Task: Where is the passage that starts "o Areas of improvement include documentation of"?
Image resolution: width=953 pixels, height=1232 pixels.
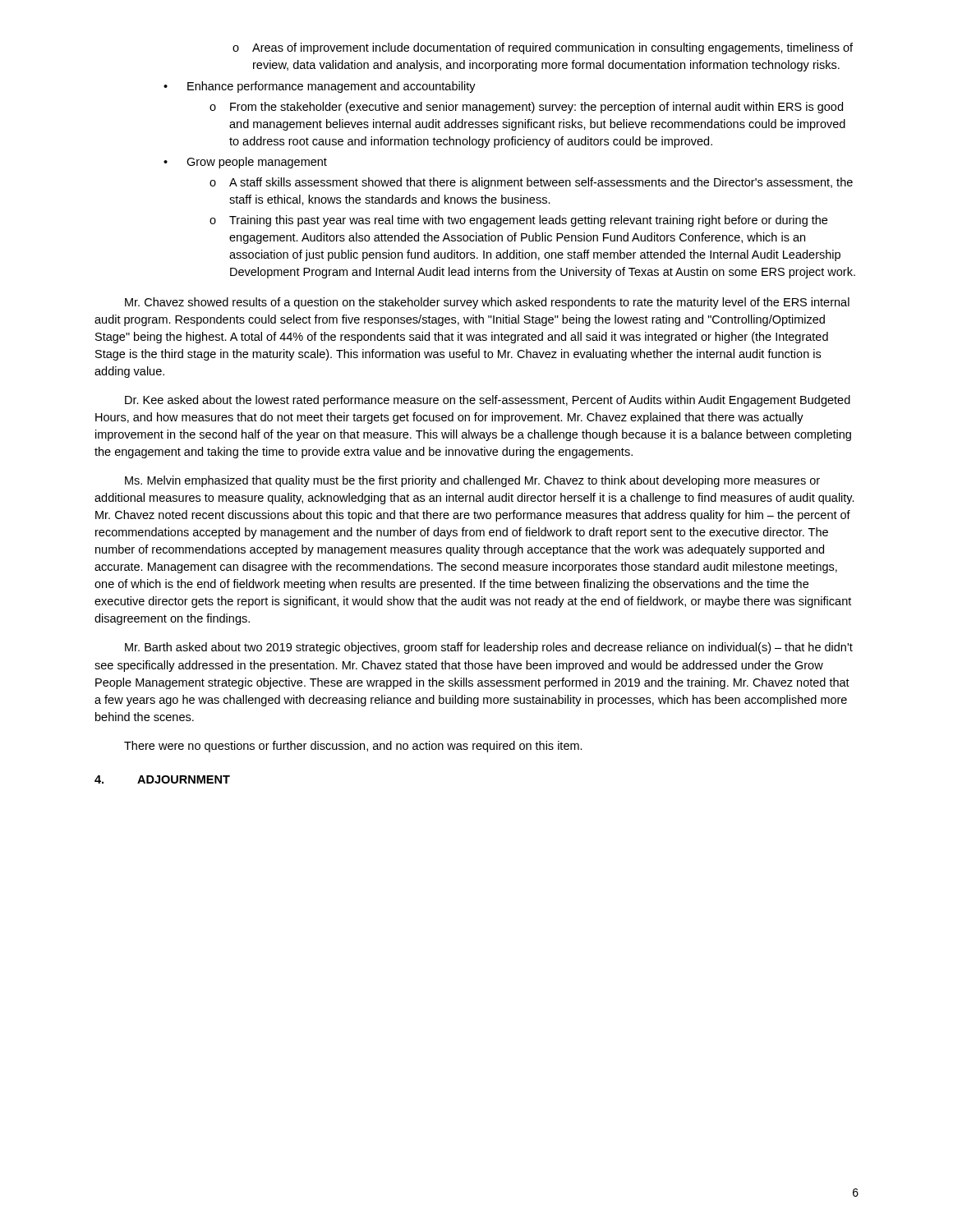Action: (x=546, y=57)
